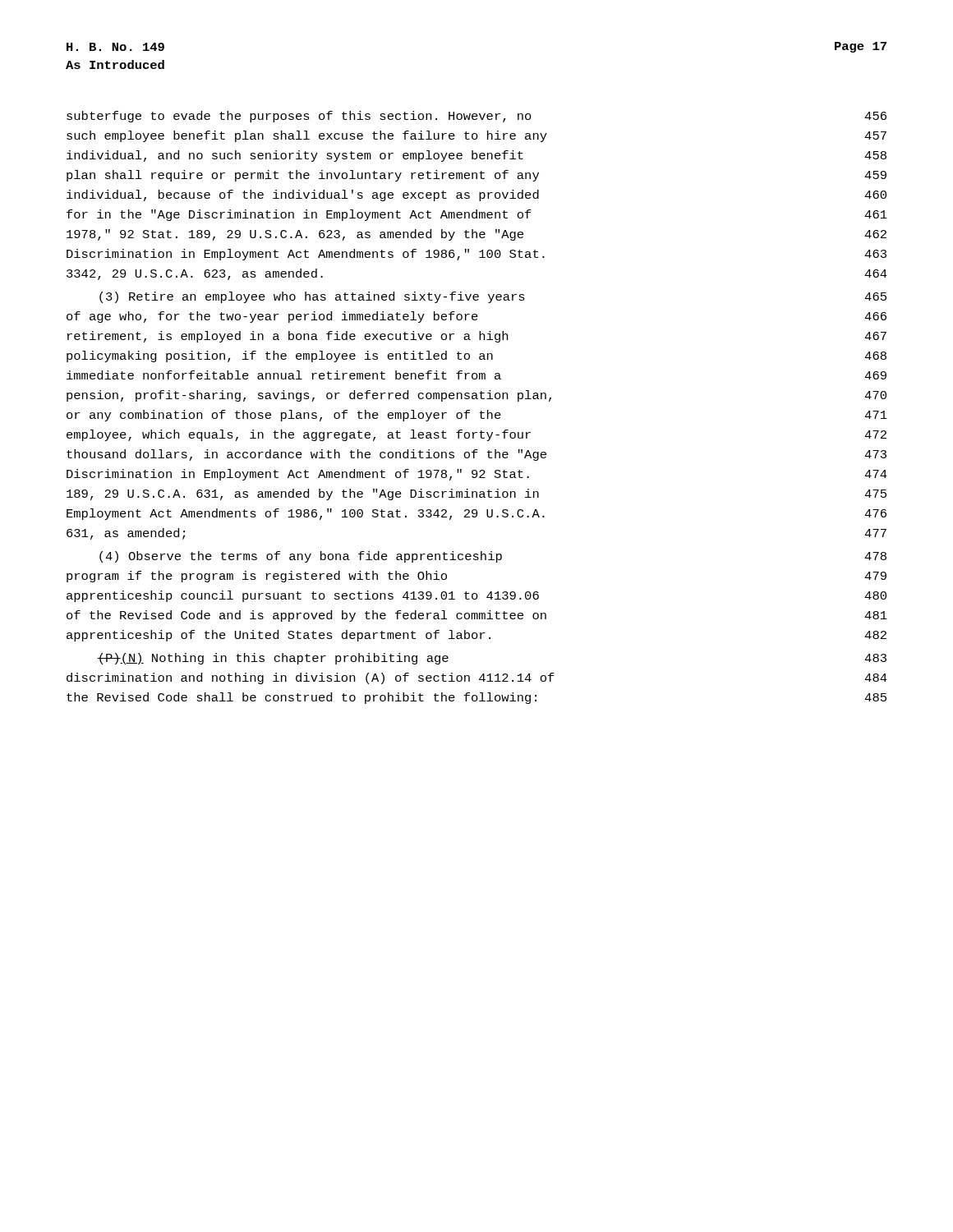
Task: Find the block on this page that starts "(4) Observe the terms of any bona"
Action: tap(476, 597)
